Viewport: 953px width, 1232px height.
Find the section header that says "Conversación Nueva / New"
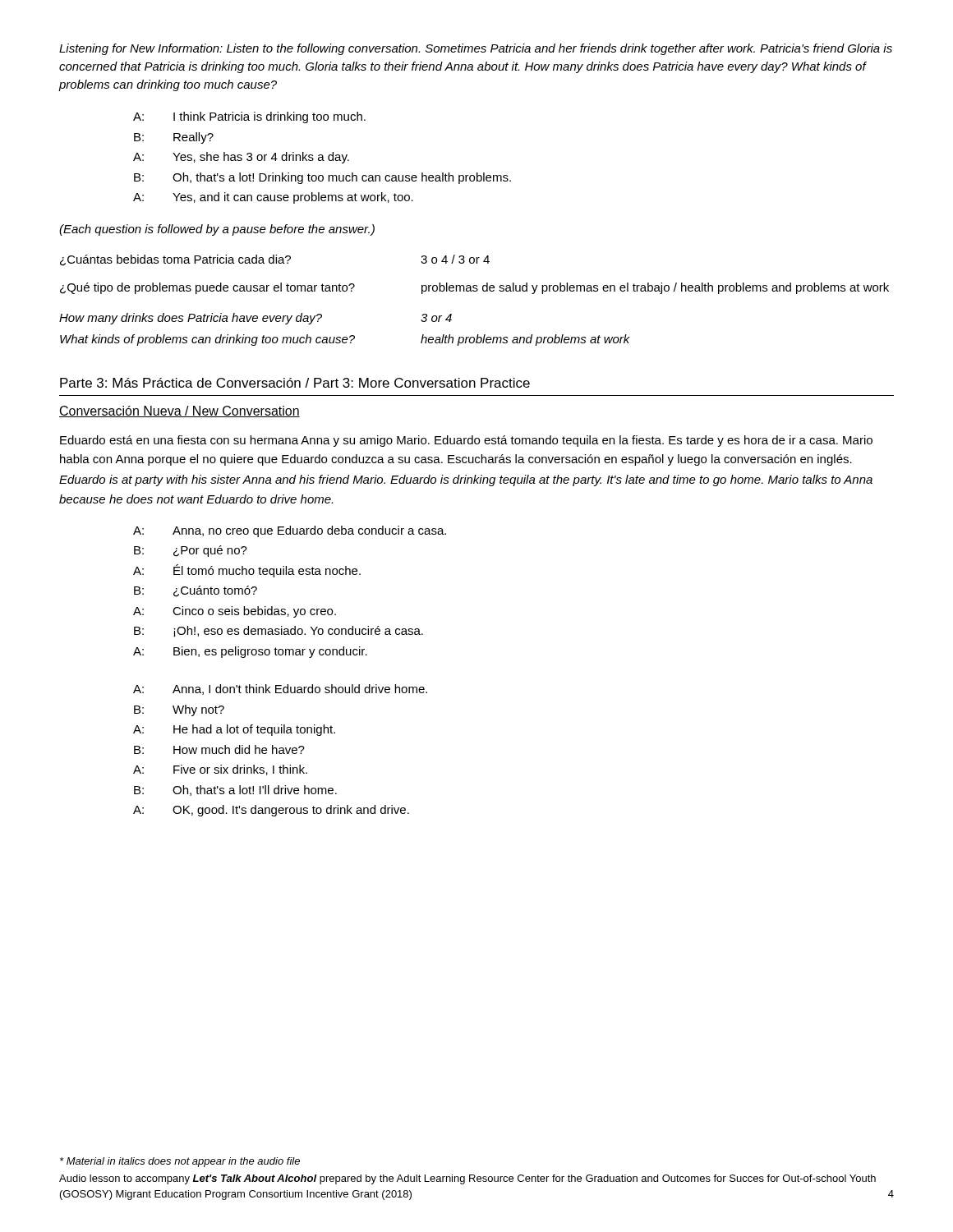coord(179,411)
